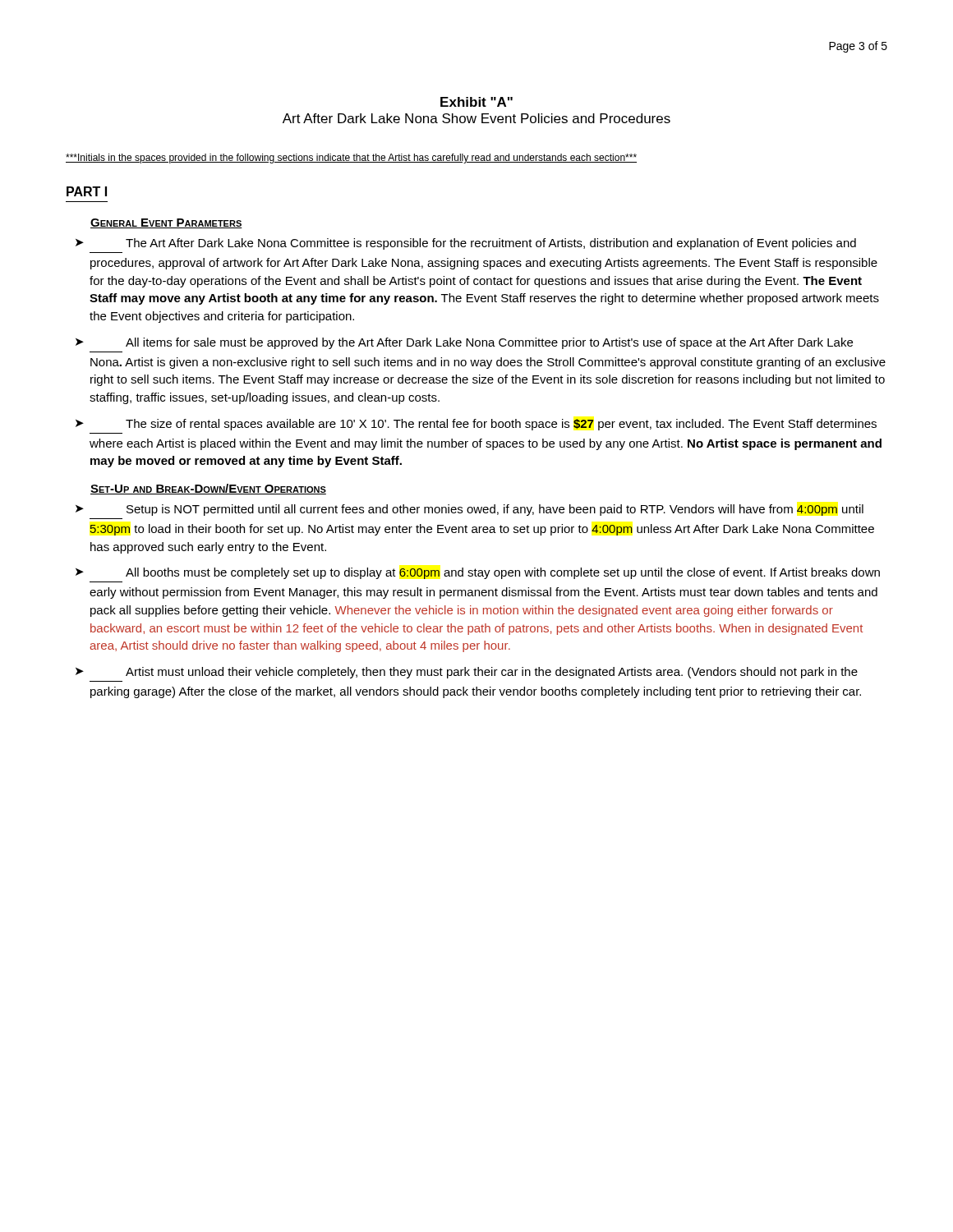Locate the title that opens with "Exhibit "A" Art After Dark Lake Nona Show"
Screen dimensions: 1232x953
pos(476,111)
